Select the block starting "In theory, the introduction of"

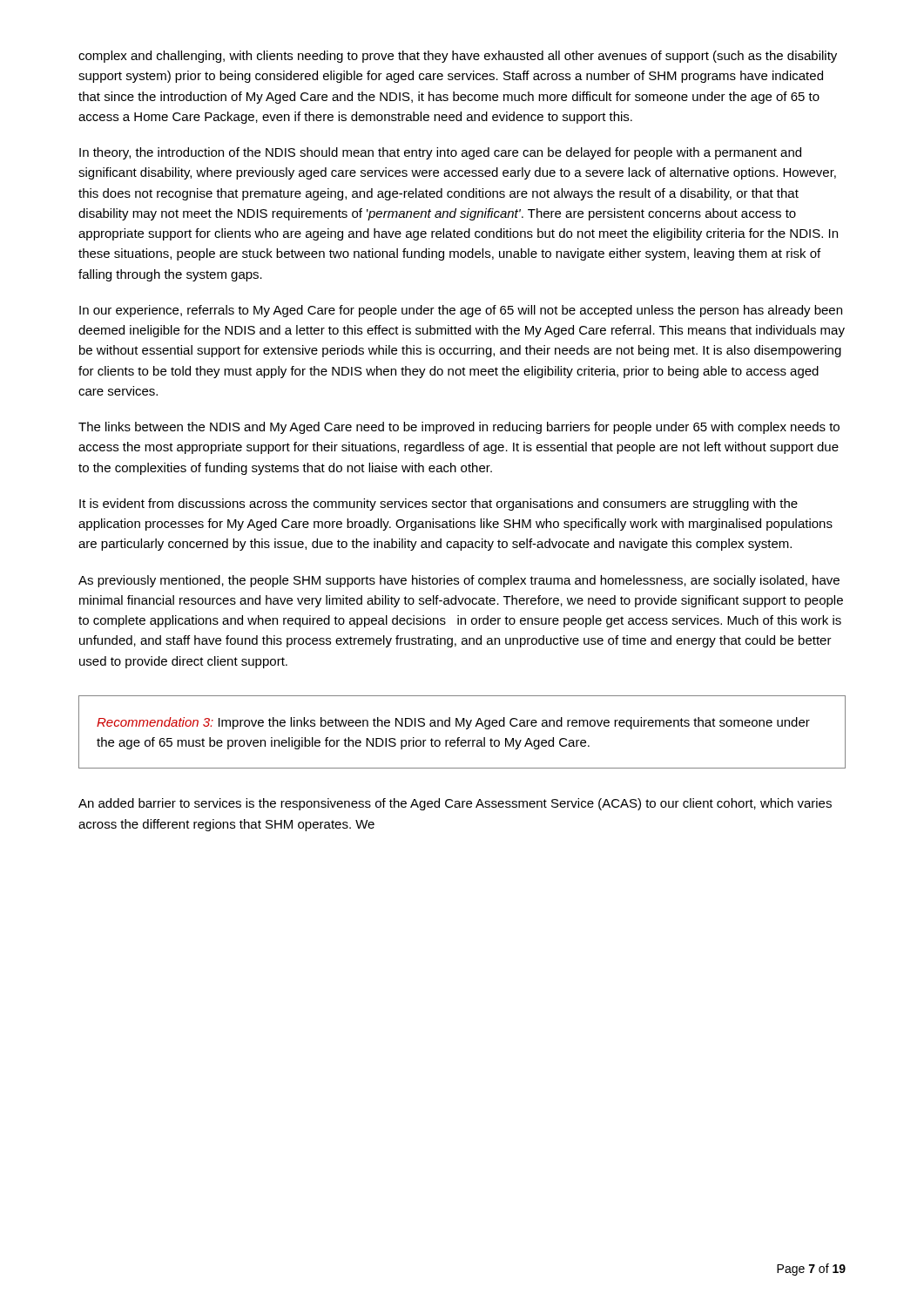point(458,213)
